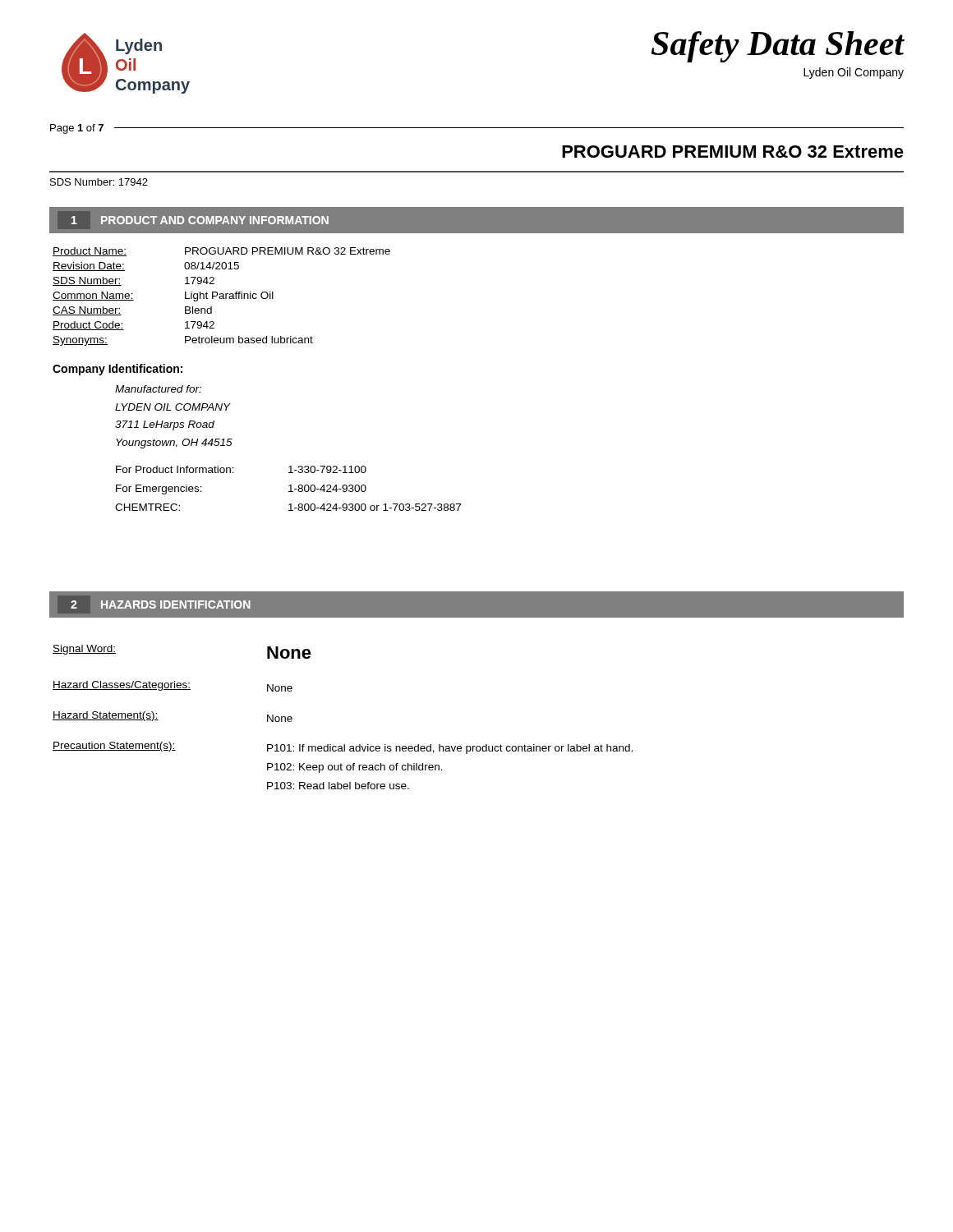Click on the text block starting "Company Identification:"

[x=118, y=369]
